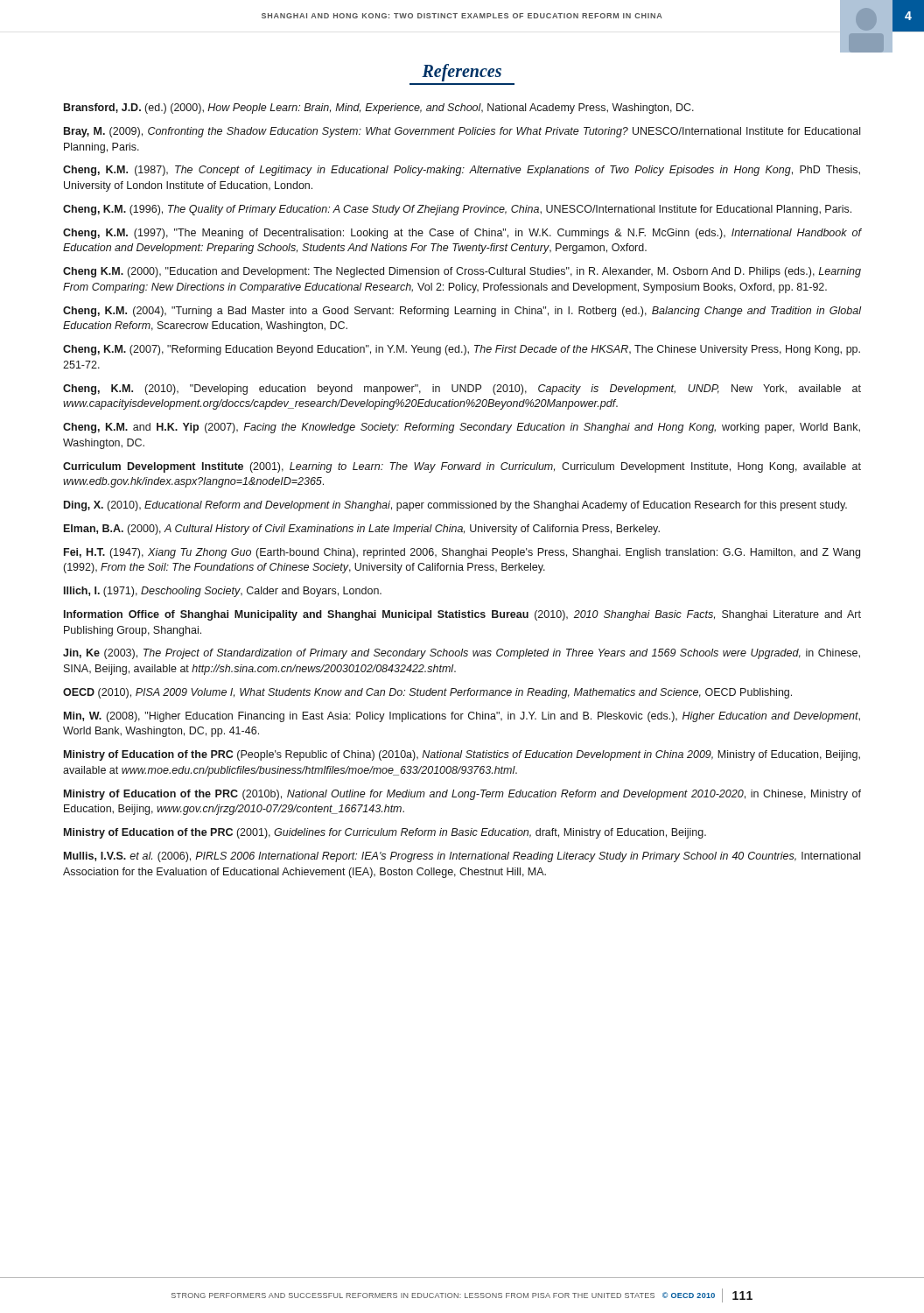Navigate to the region starting "Bray, M. (2009), Confronting the Shadow Education"
This screenshot has height=1313, width=924.
tap(462, 139)
